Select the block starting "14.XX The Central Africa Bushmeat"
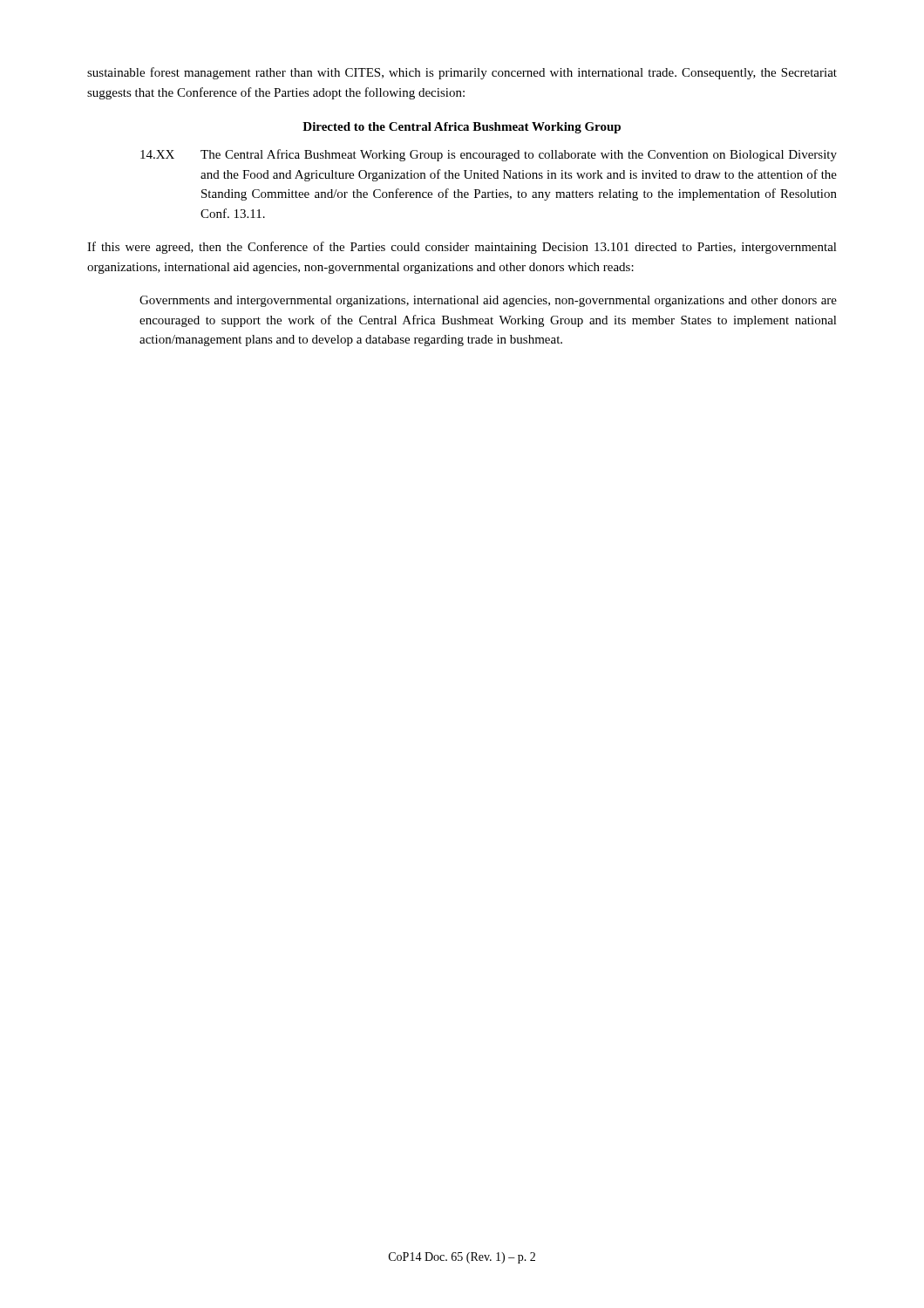Screen dimensions: 1308x924 (488, 184)
